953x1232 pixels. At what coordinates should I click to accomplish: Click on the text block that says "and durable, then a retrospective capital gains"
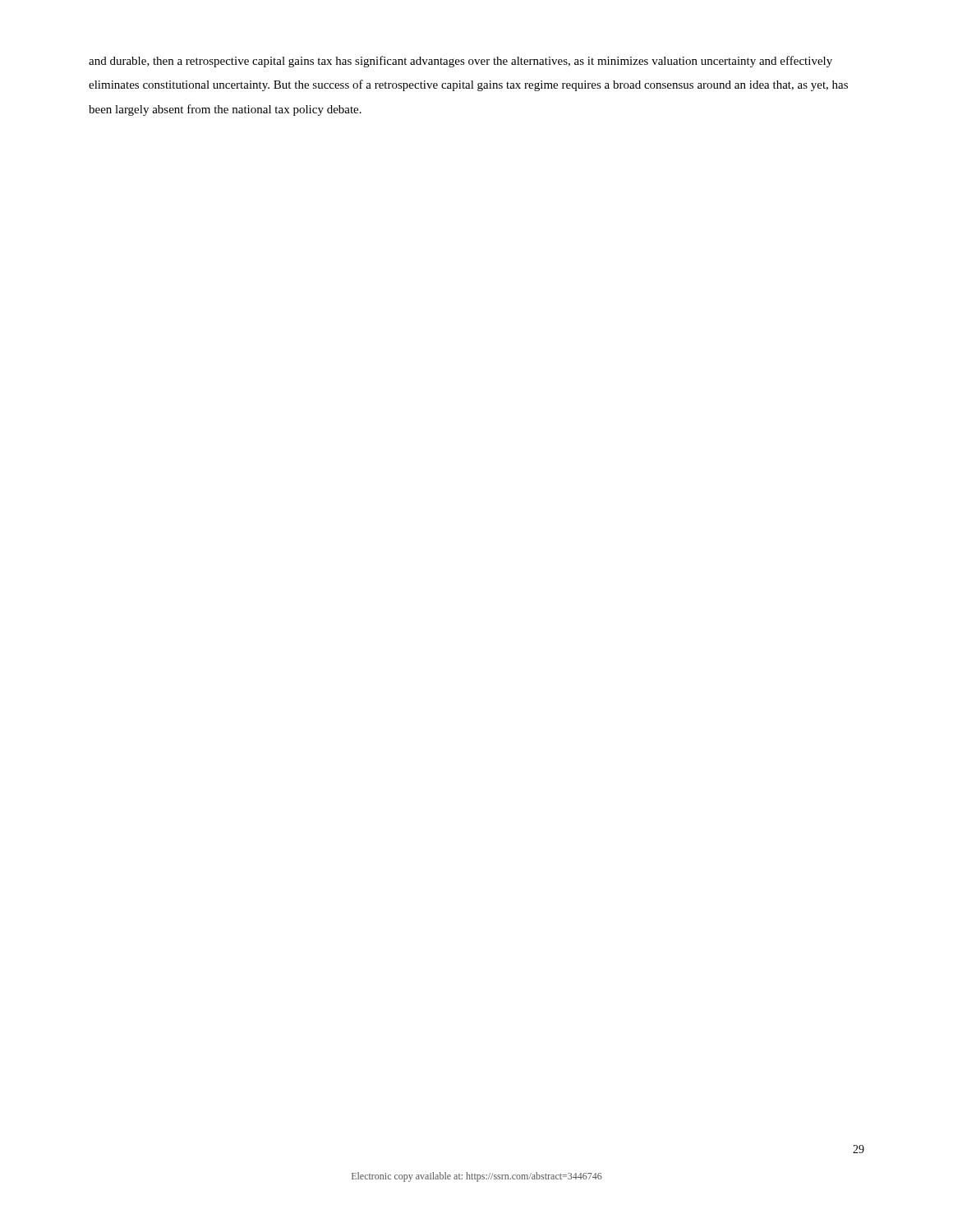click(468, 85)
